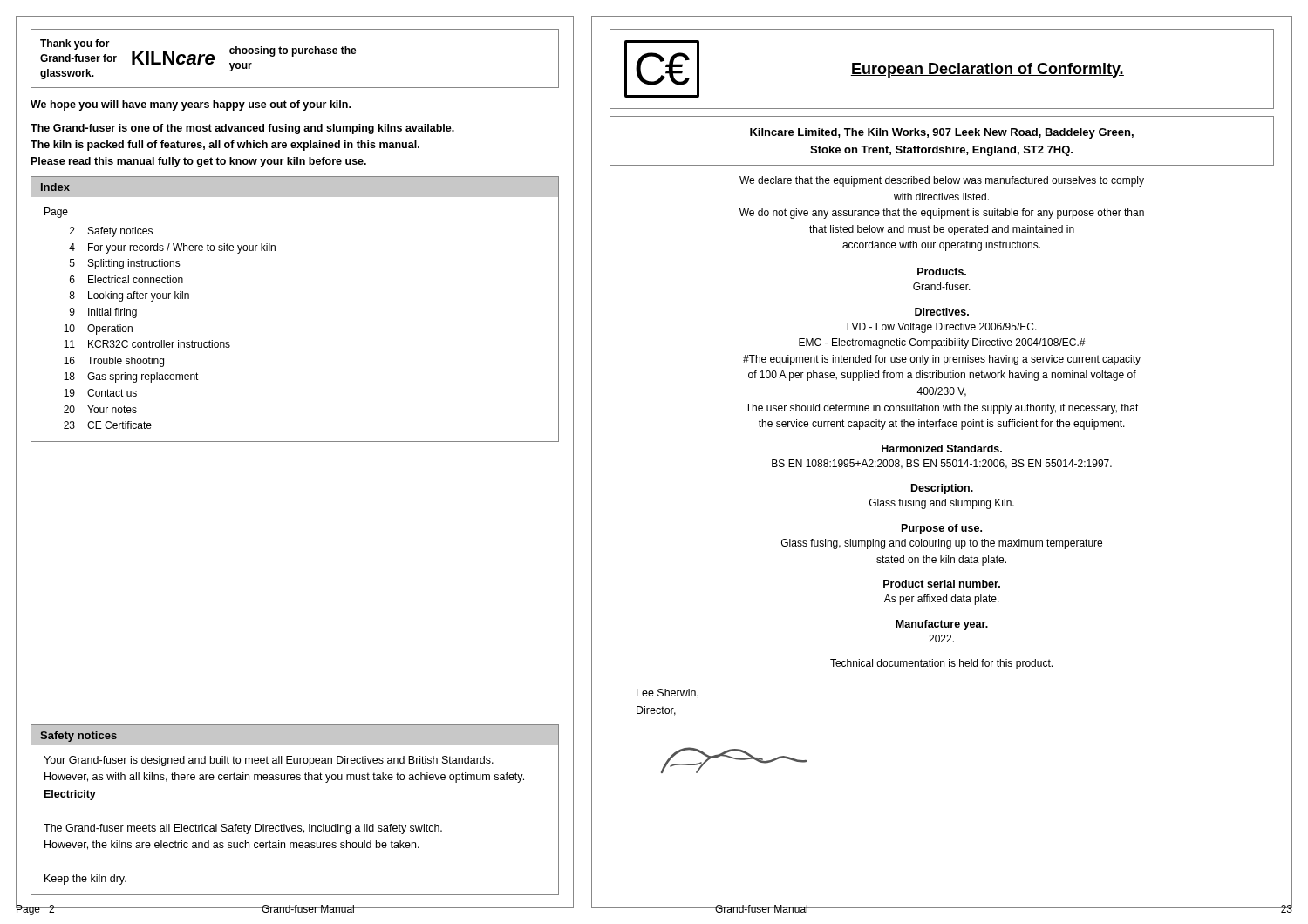Click on the region starting "Product serial number. As per affixed"
This screenshot has width=1308, height=924.
(942, 593)
